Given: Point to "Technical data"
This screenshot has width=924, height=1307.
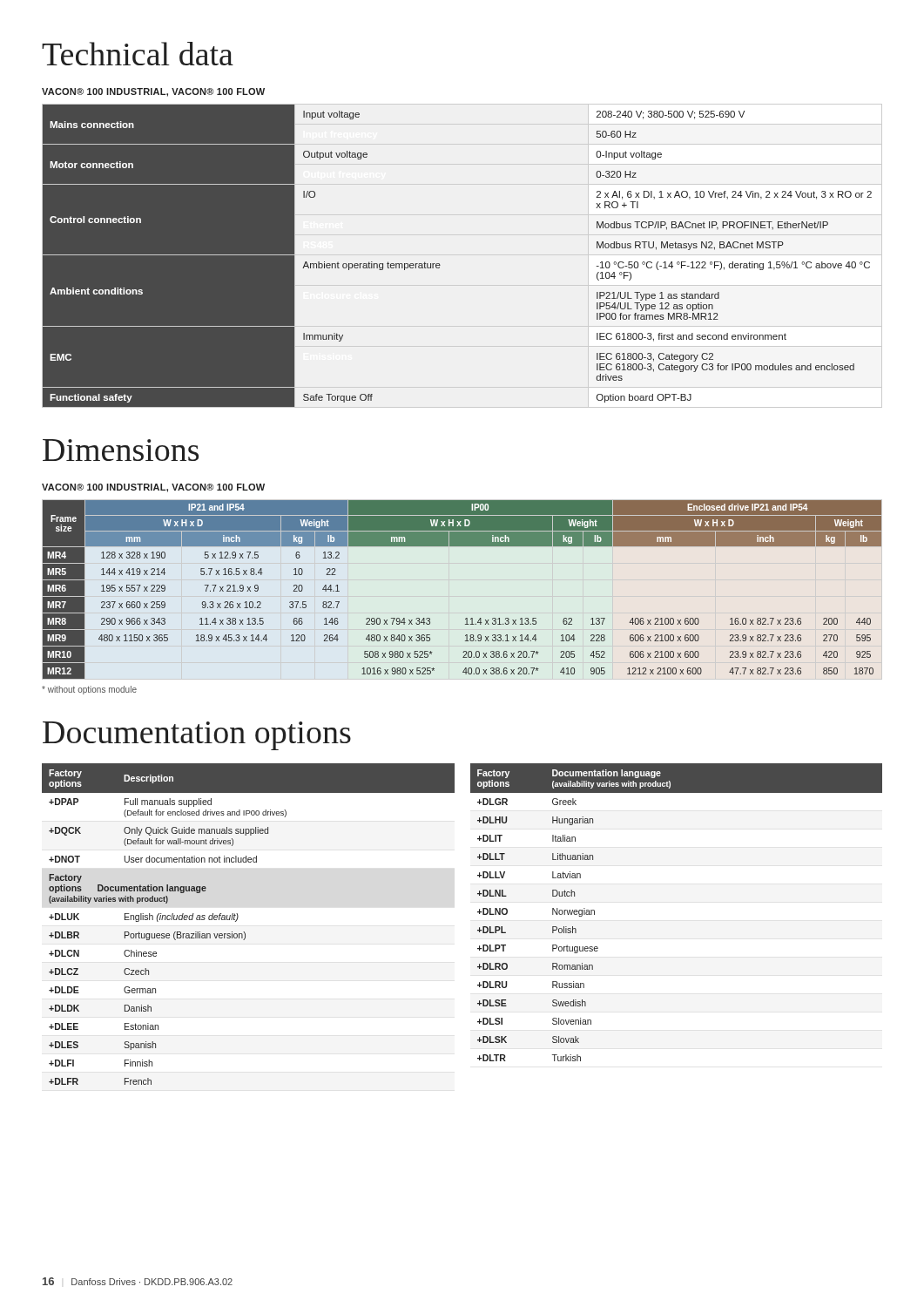Looking at the screenshot, I should tap(138, 54).
